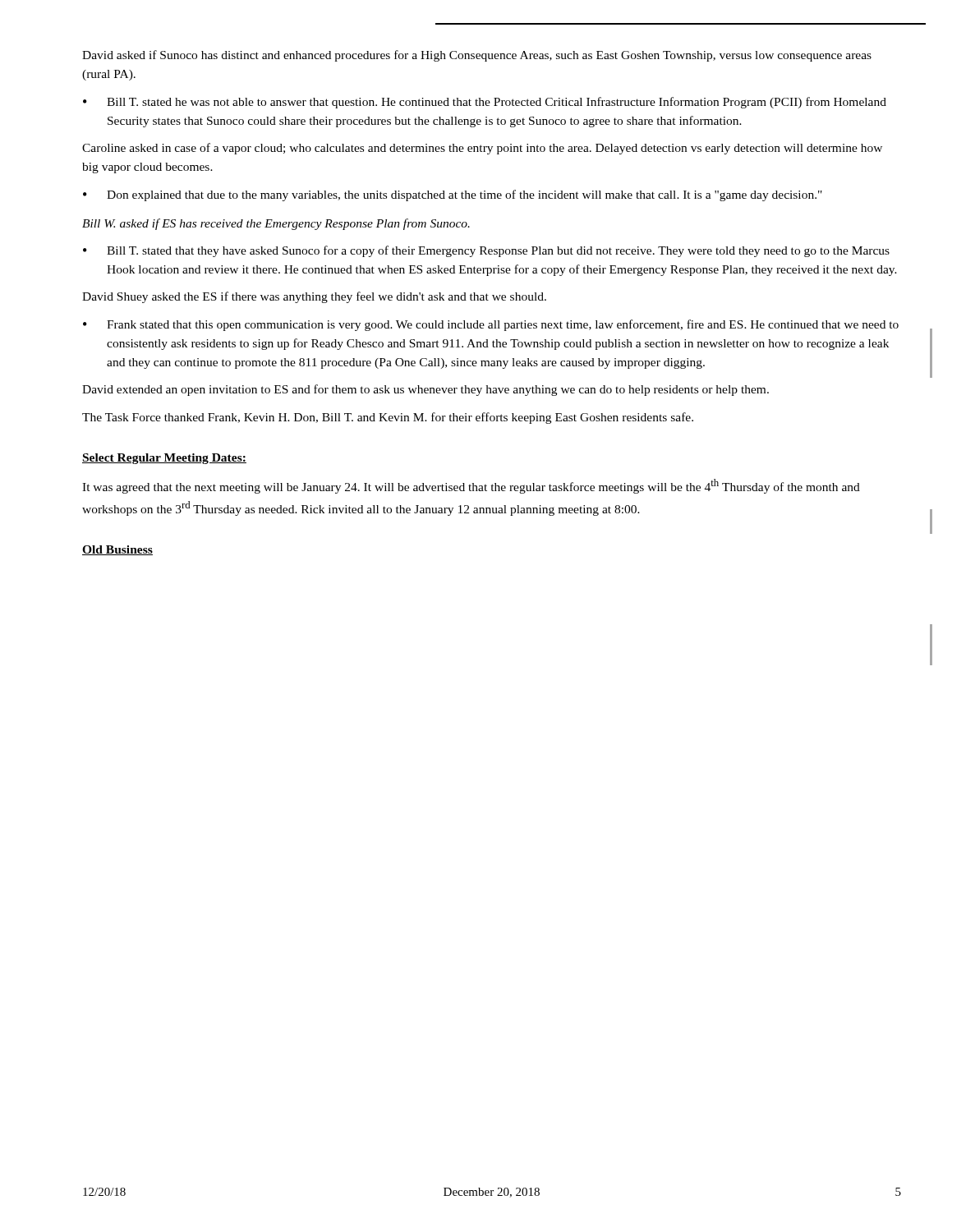
Task: Locate the block starting "David extended an open"
Action: [x=426, y=389]
